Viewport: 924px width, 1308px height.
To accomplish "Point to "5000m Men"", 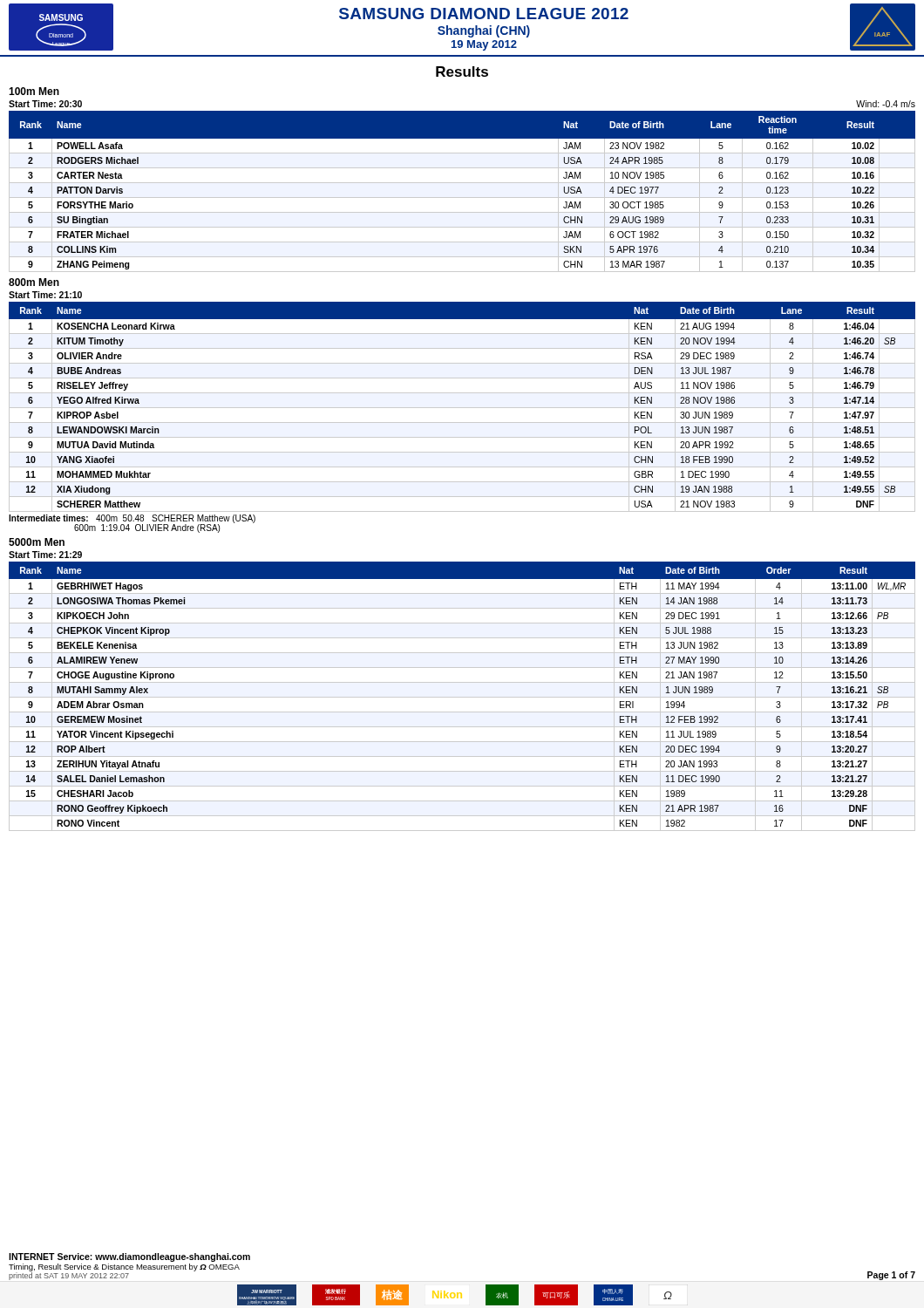I will [37, 542].
